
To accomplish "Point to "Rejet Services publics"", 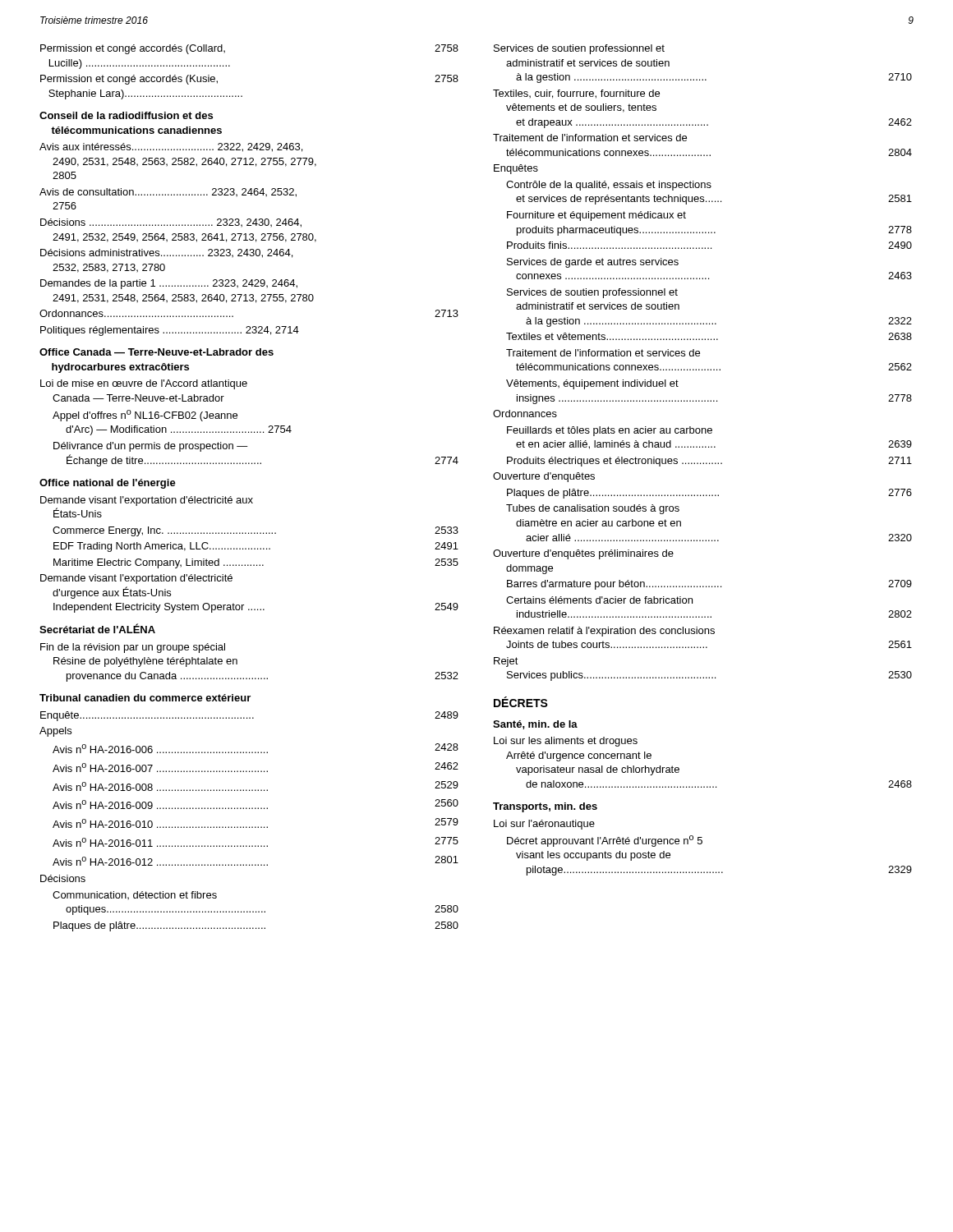I will [x=702, y=668].
